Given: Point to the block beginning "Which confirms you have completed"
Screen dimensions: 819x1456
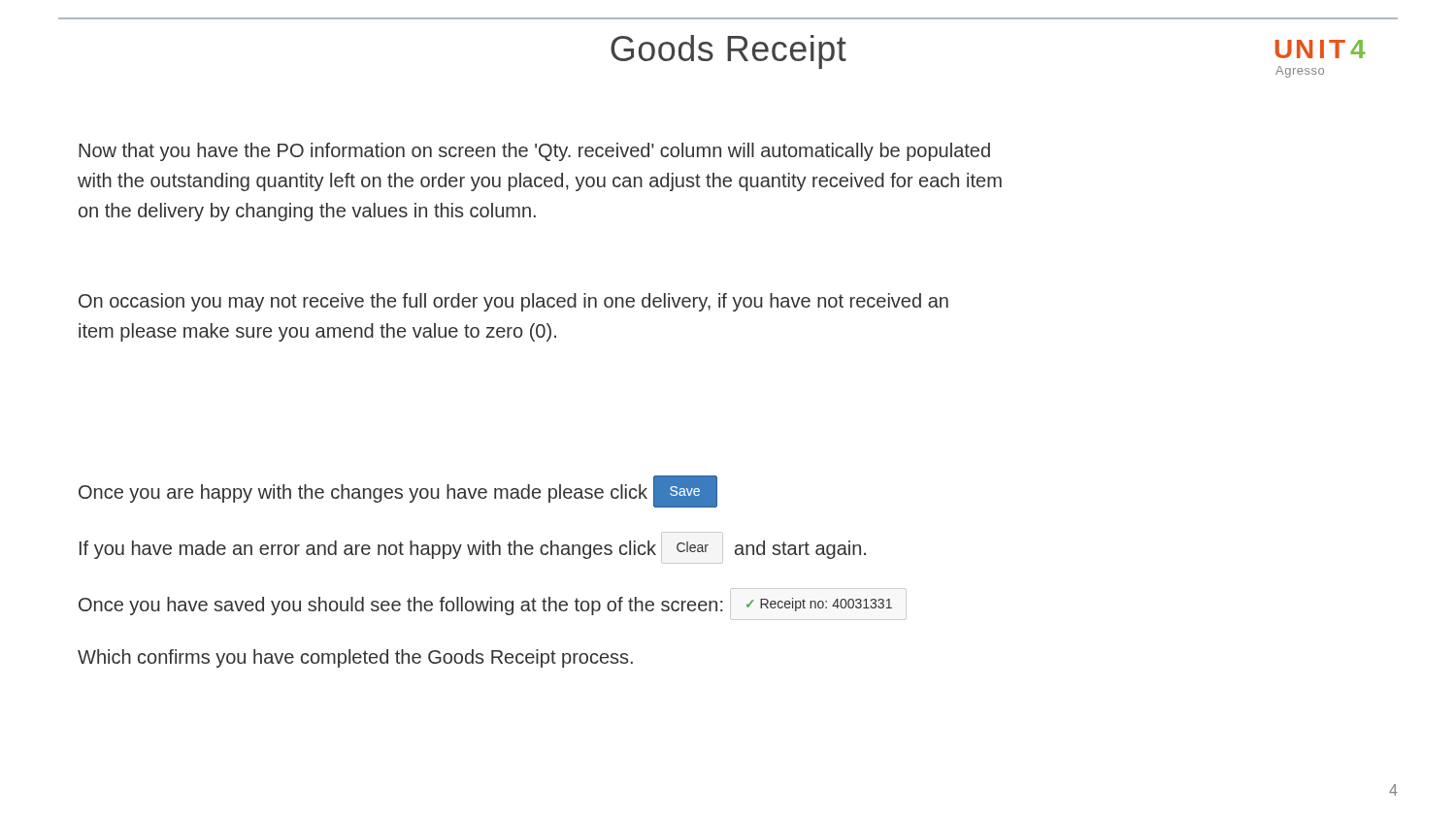Looking at the screenshot, I should (356, 657).
